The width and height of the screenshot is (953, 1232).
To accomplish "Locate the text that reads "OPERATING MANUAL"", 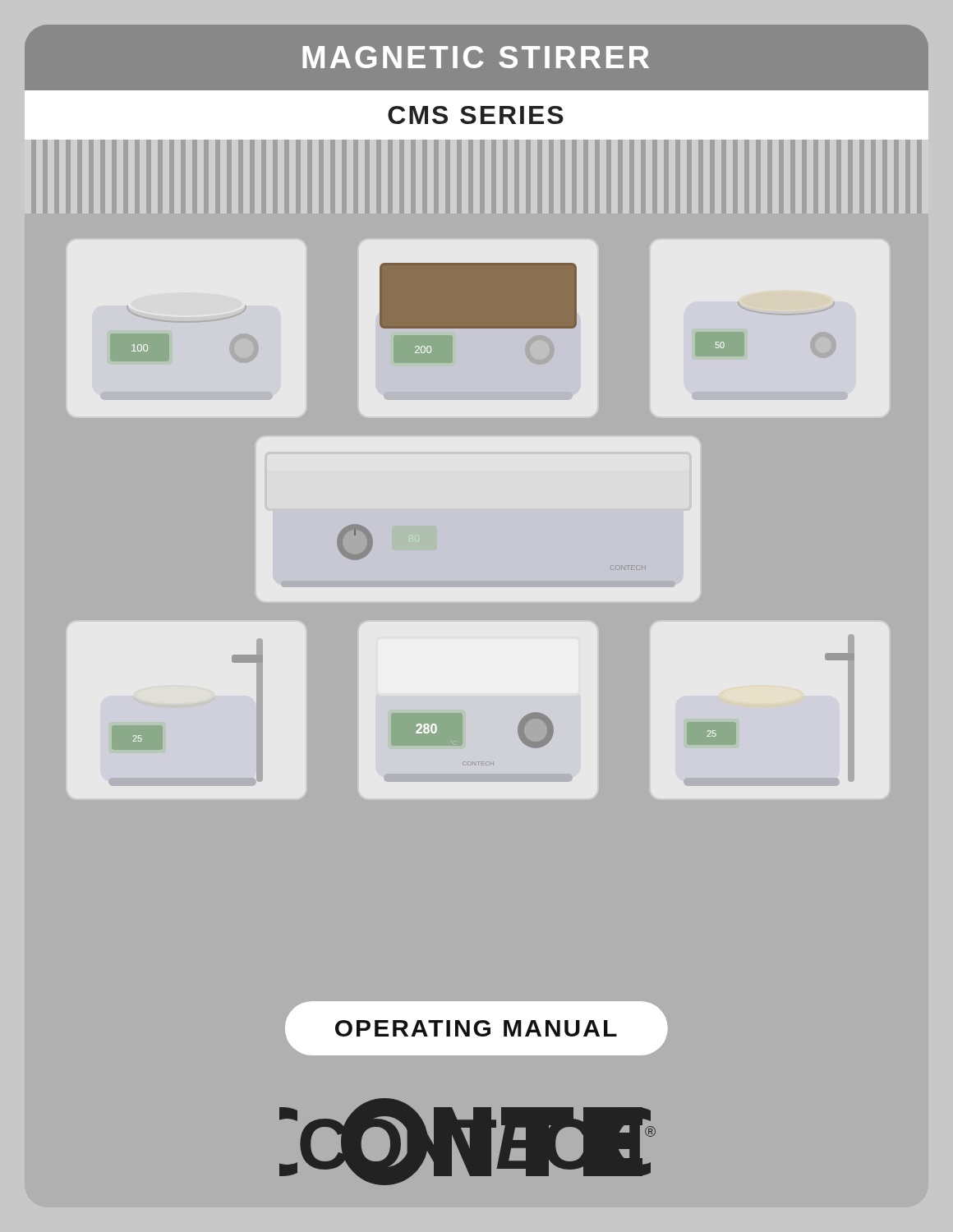I will click(x=476, y=1028).
